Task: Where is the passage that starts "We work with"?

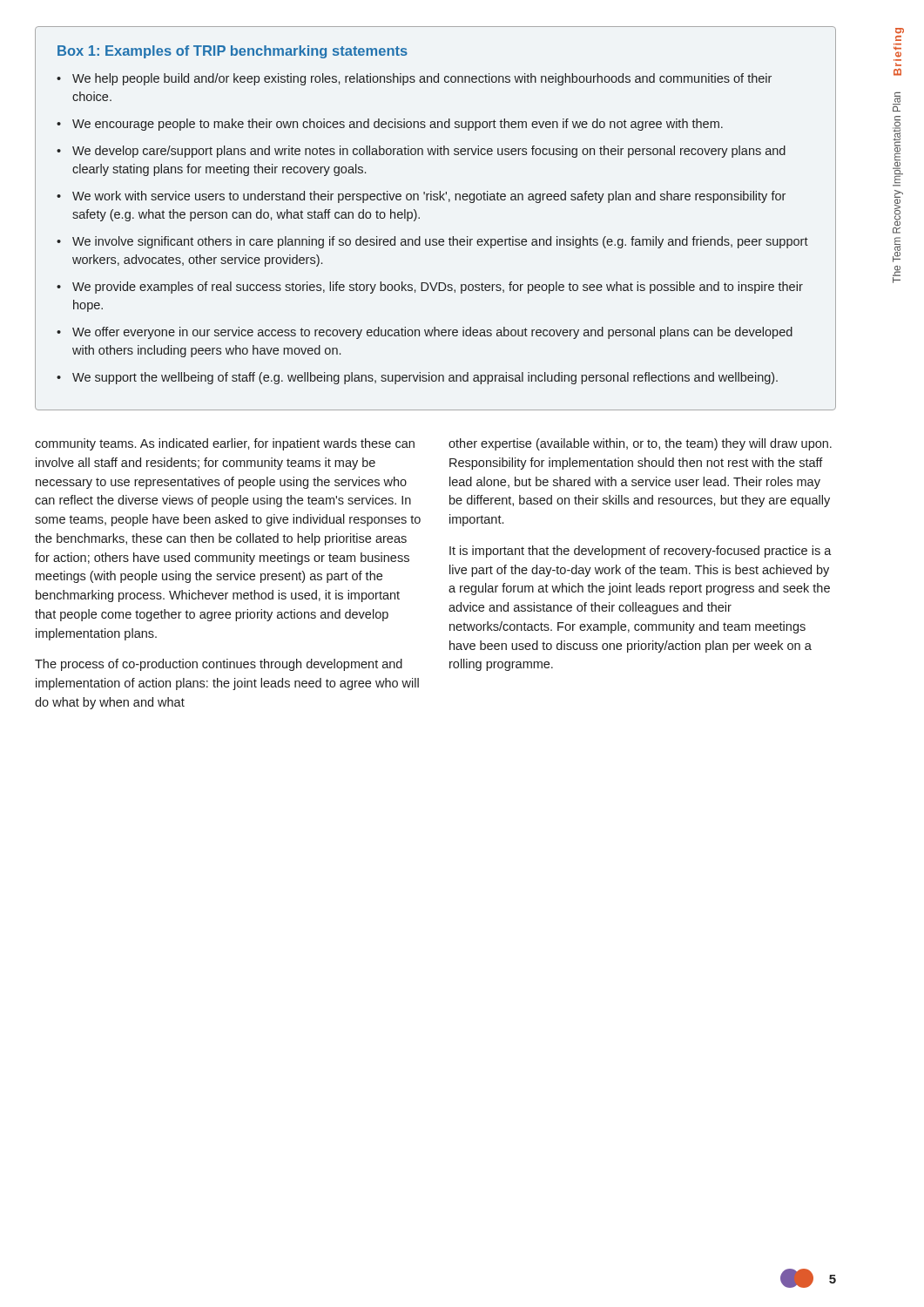Action: pos(429,205)
